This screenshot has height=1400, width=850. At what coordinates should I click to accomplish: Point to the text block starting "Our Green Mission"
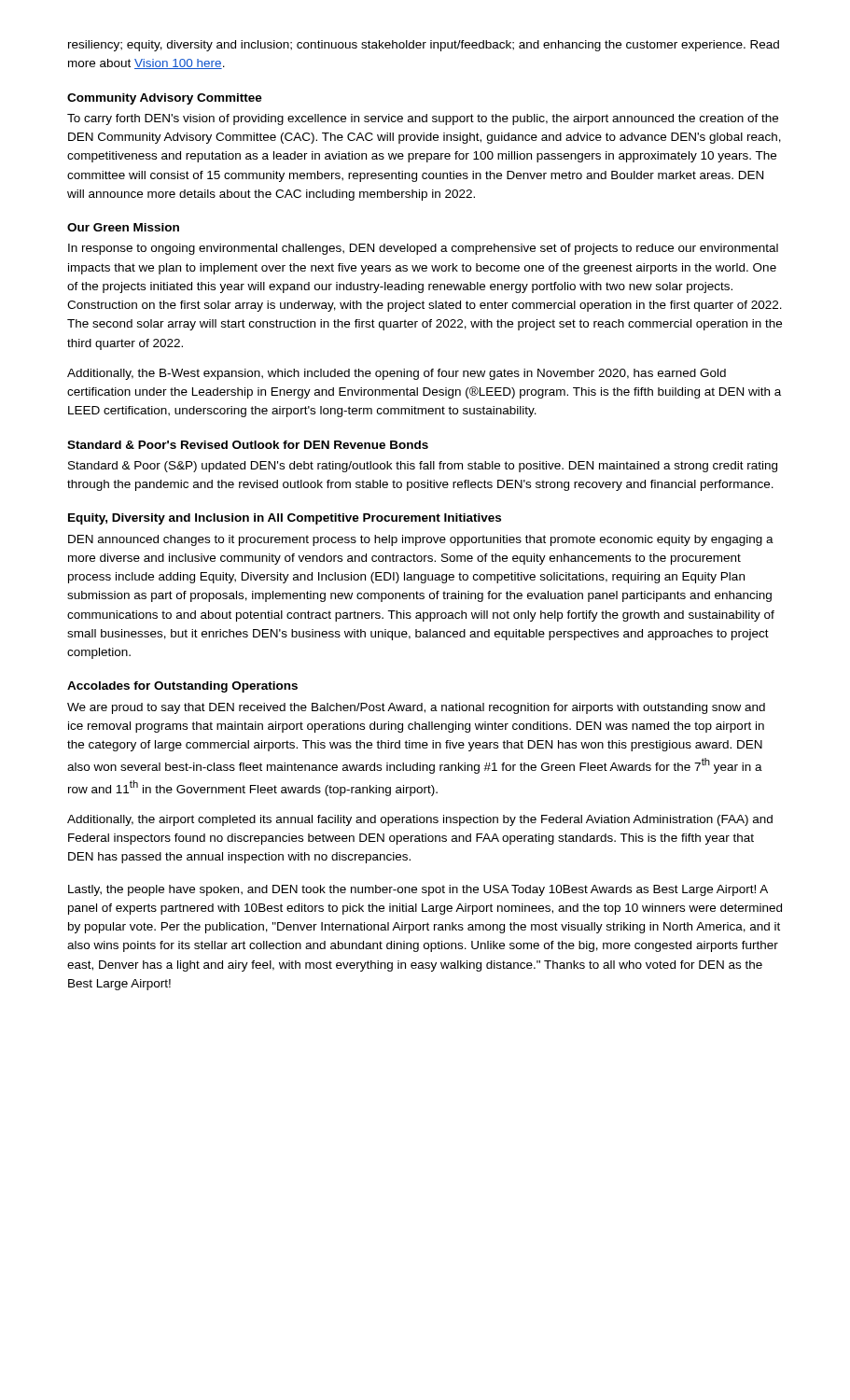tap(124, 227)
